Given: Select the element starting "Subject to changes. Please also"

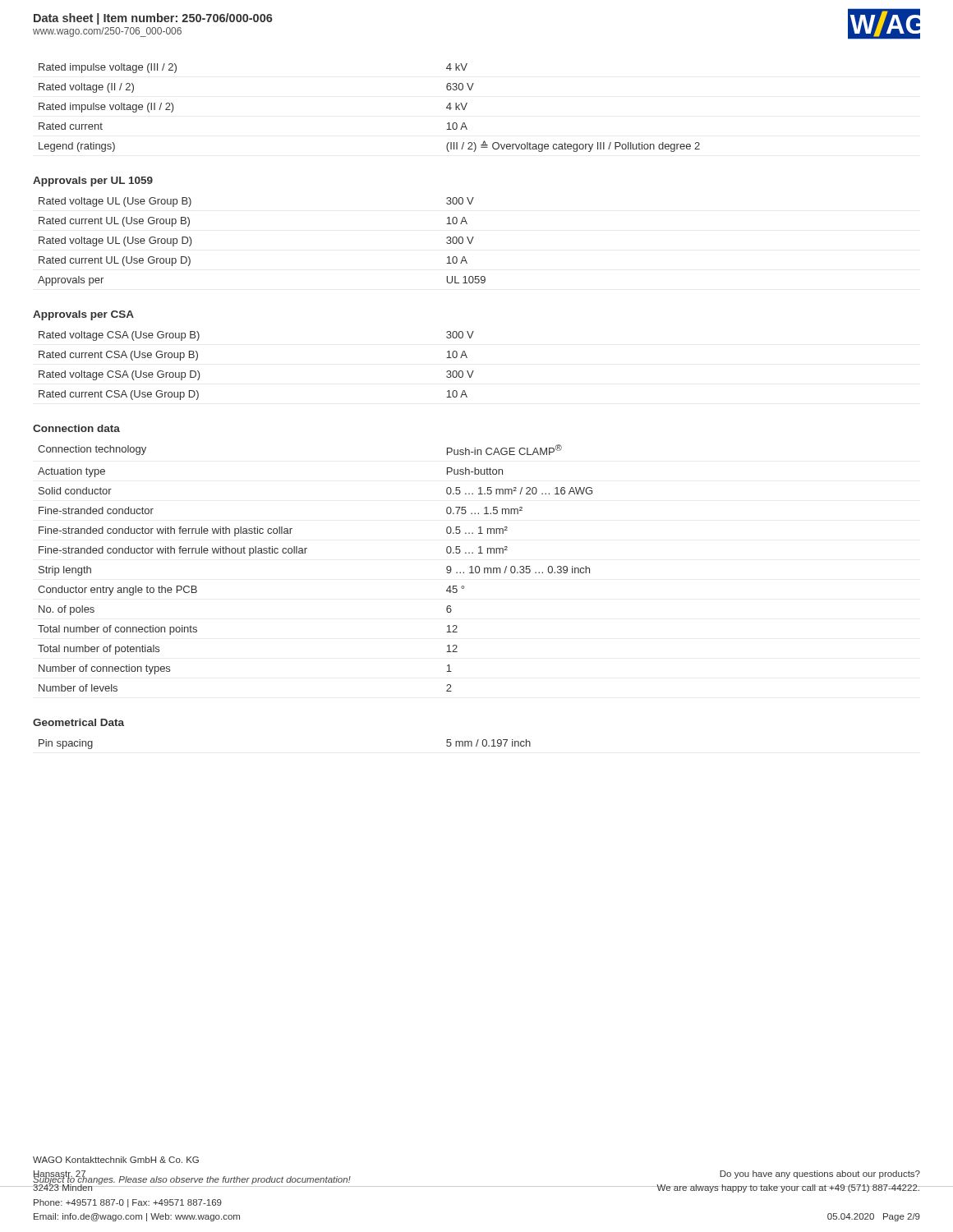Looking at the screenshot, I should (192, 1179).
